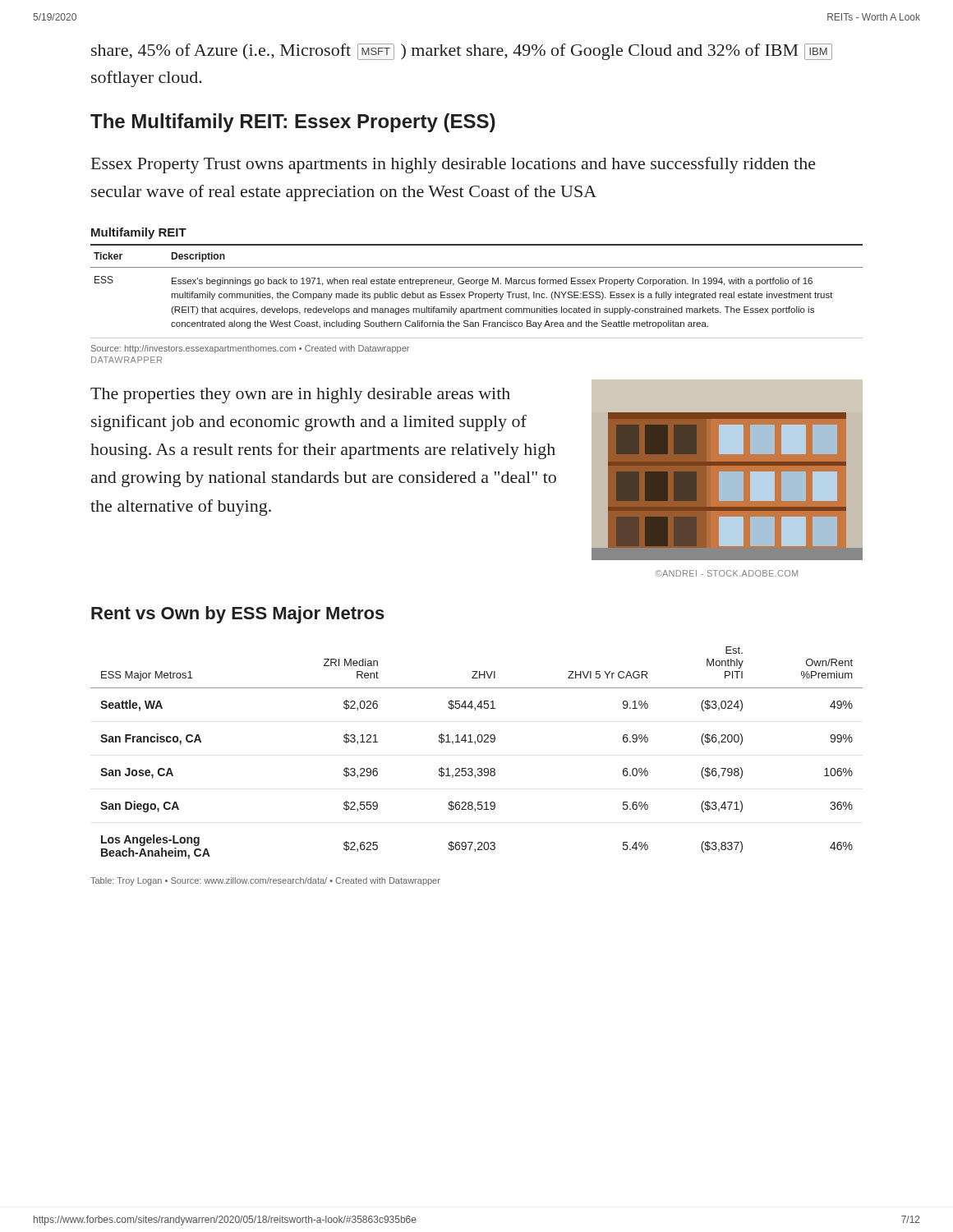Locate the text starting "Rent vs Own by ESS"

pyautogui.click(x=237, y=613)
